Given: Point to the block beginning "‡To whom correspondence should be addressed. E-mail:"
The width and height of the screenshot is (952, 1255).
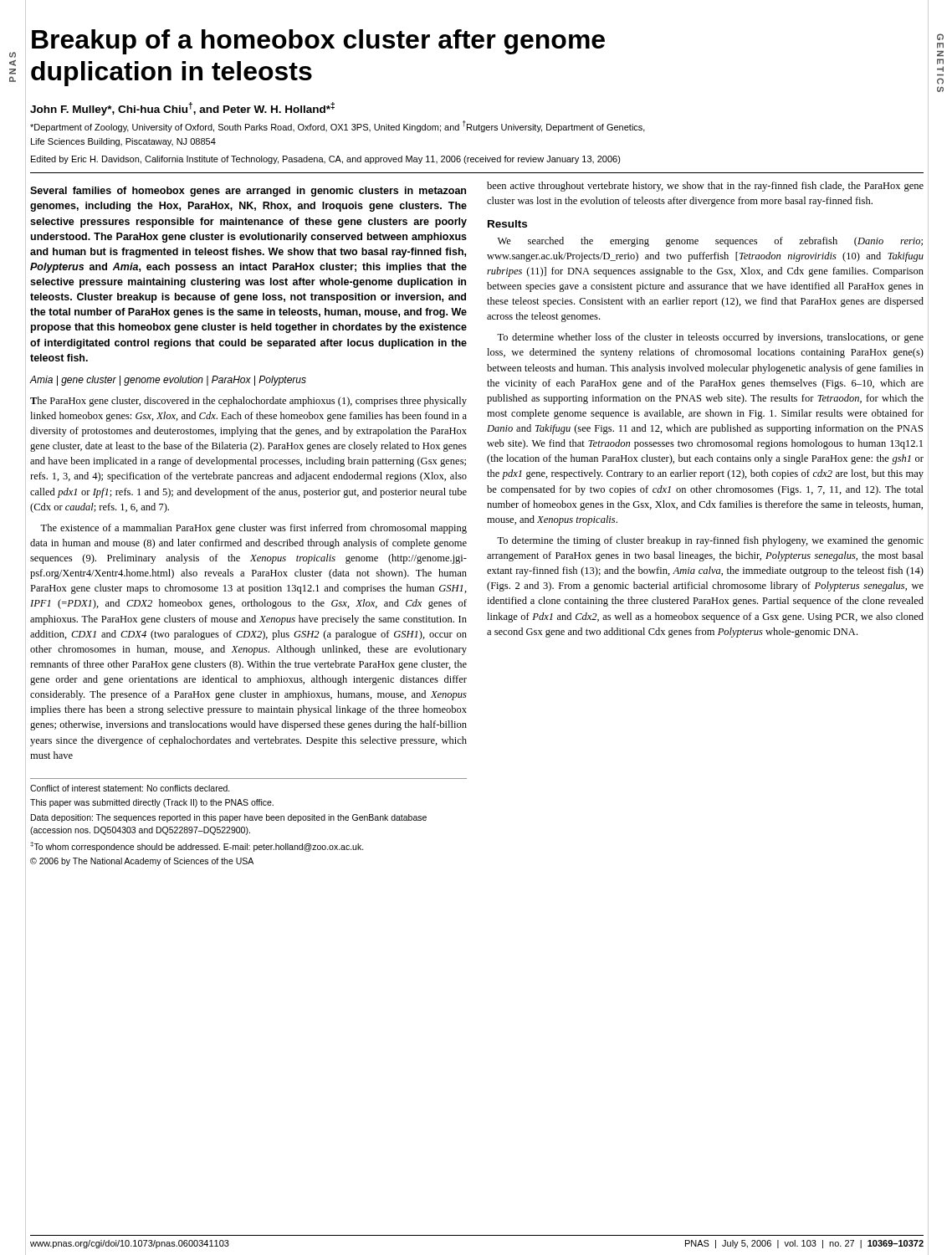Looking at the screenshot, I should click(197, 845).
